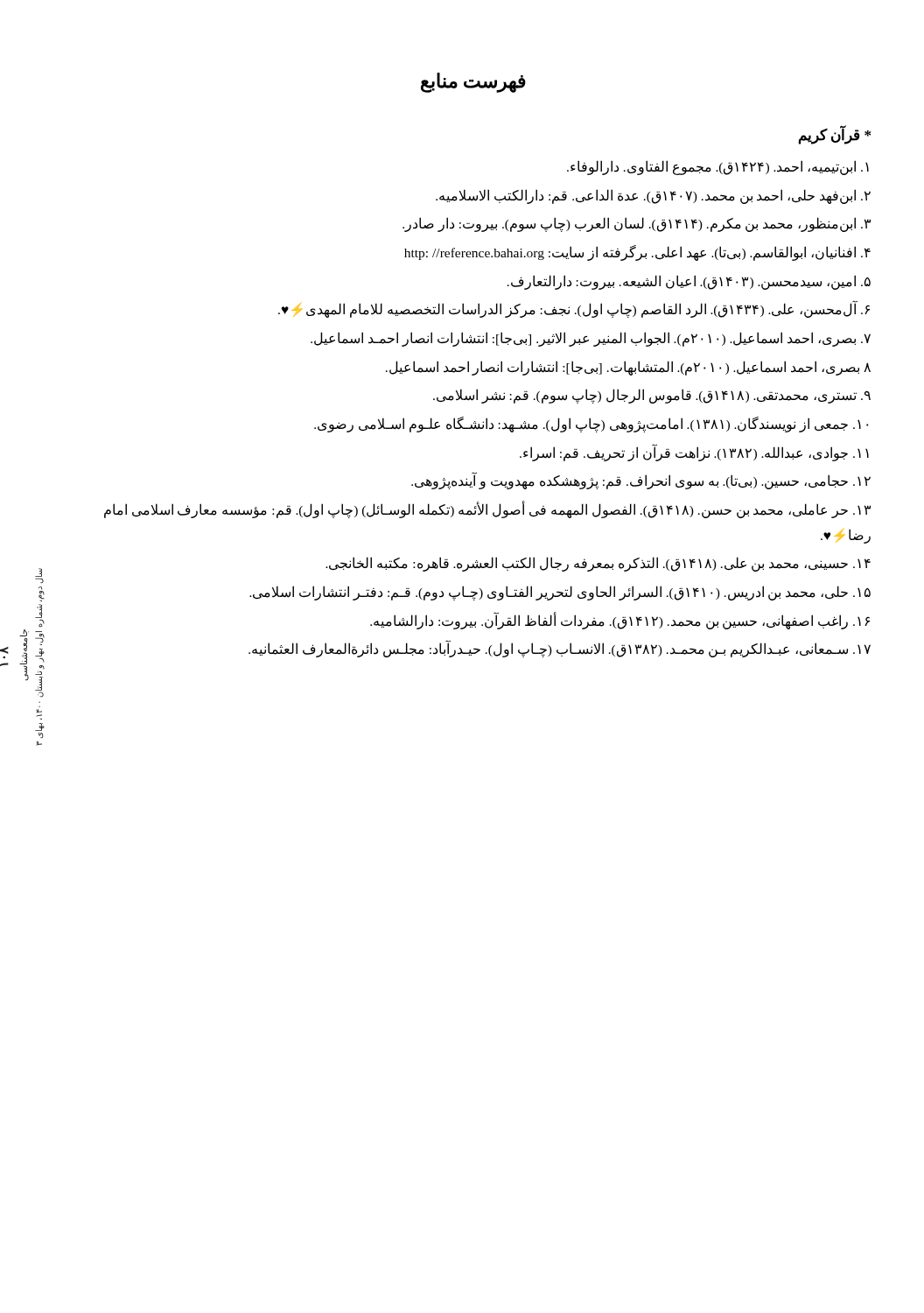Image resolution: width=924 pixels, height=1313 pixels.
Task: Navigate to the block starting "۱۵. حلی، محمد بن"
Action: click(560, 592)
